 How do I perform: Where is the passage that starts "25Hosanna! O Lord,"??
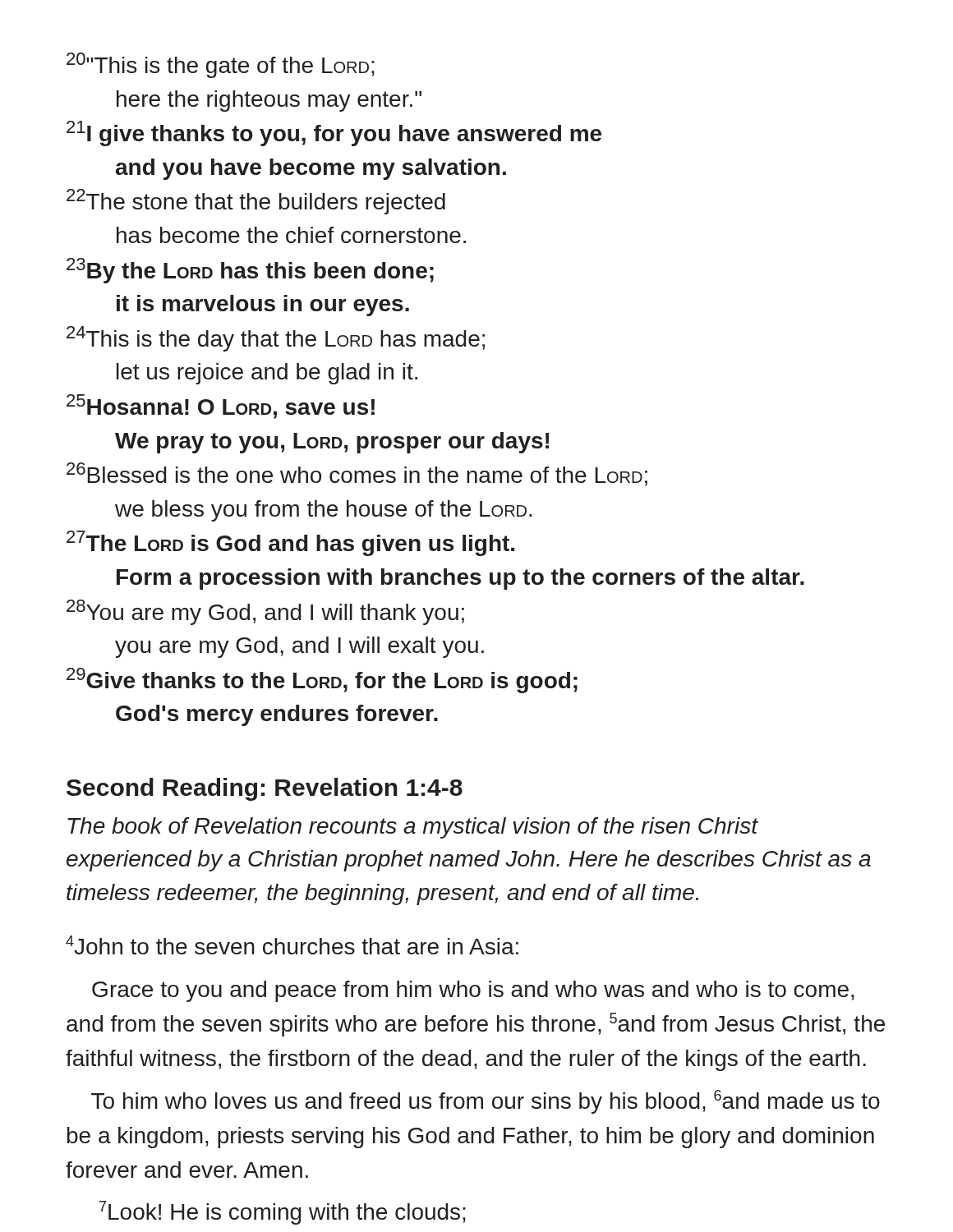tap(476, 424)
